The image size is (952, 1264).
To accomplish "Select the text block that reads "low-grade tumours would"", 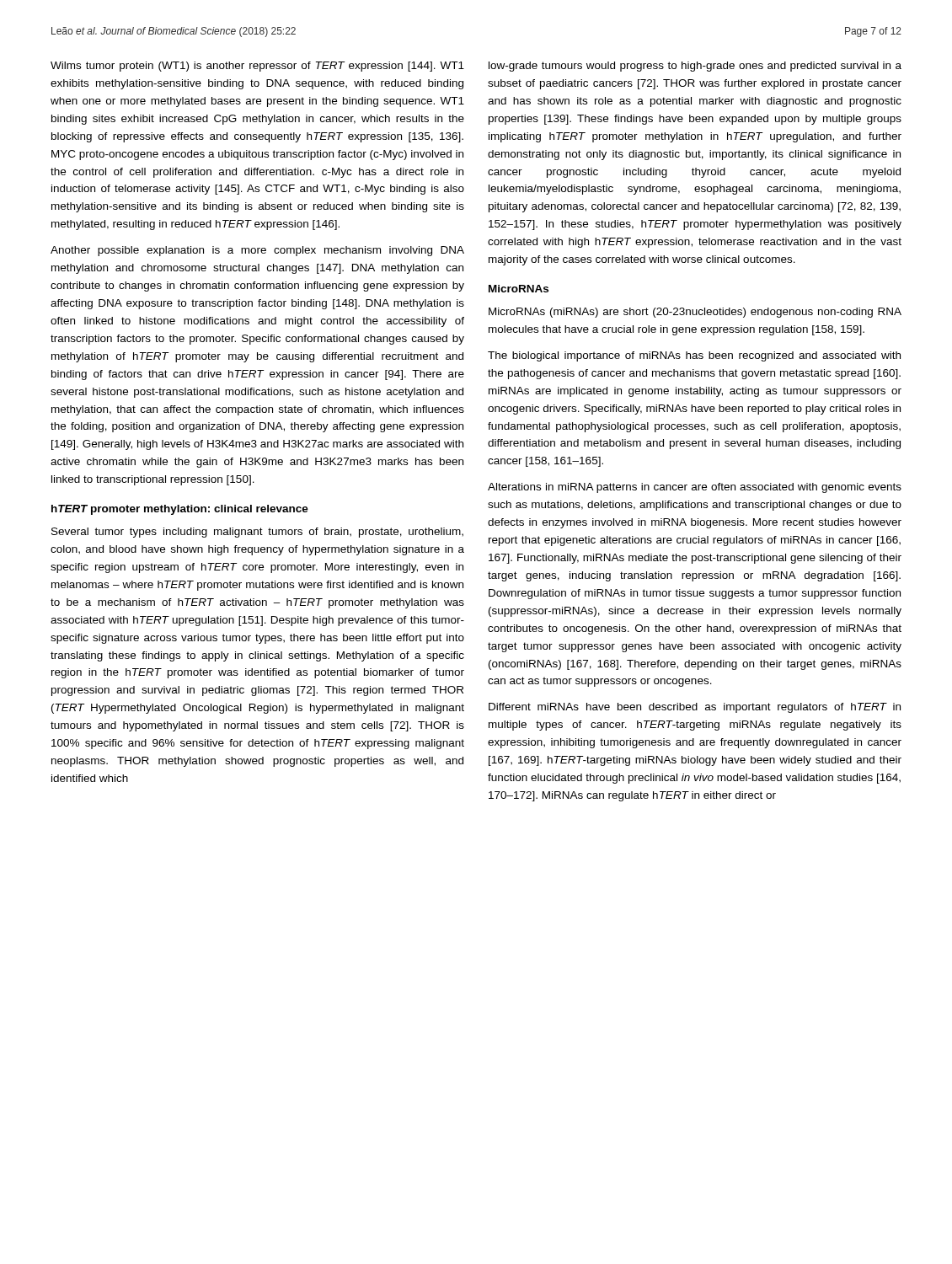I will coord(695,163).
